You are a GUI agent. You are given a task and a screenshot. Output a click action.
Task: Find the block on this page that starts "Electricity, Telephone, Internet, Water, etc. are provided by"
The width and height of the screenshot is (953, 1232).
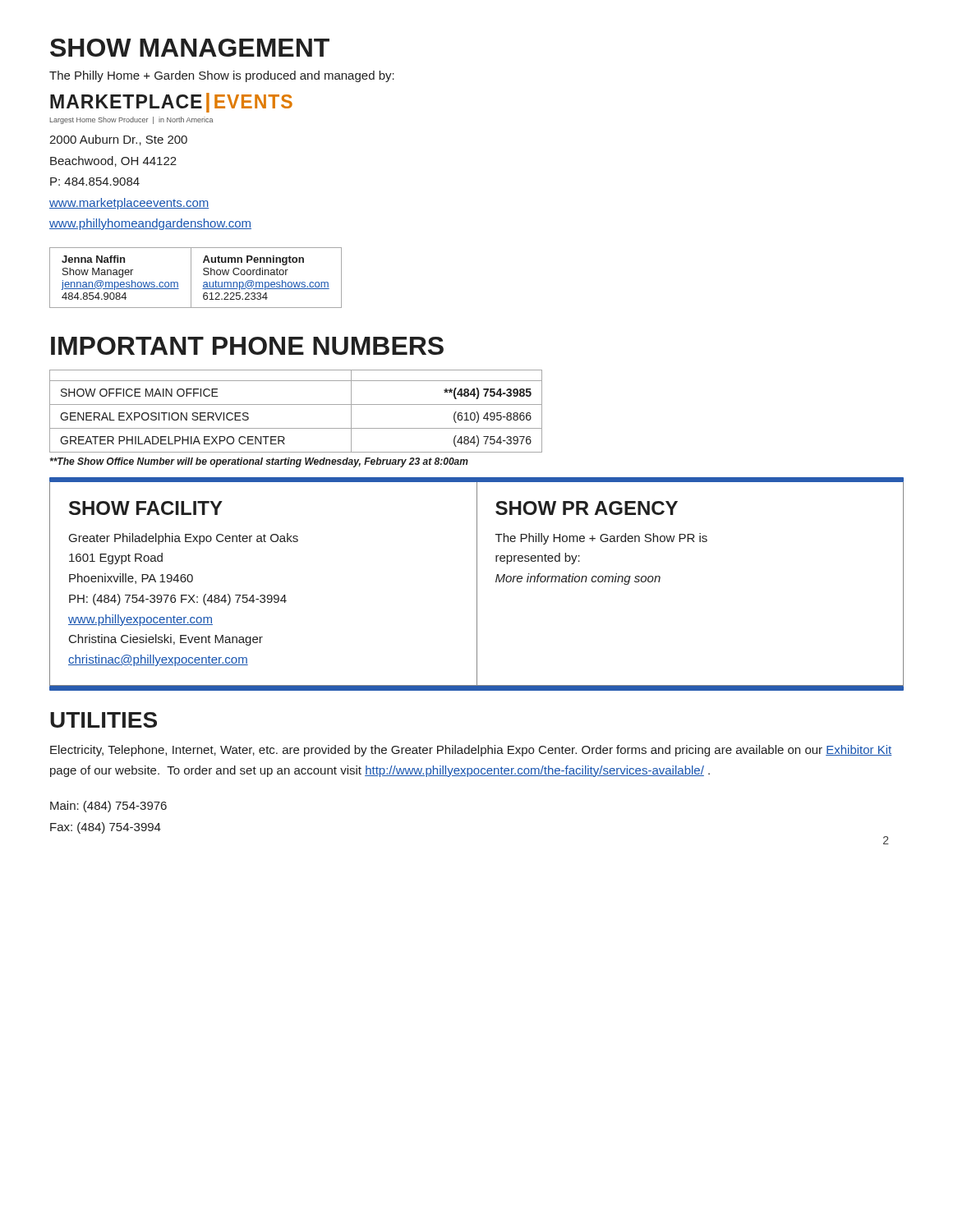click(470, 759)
